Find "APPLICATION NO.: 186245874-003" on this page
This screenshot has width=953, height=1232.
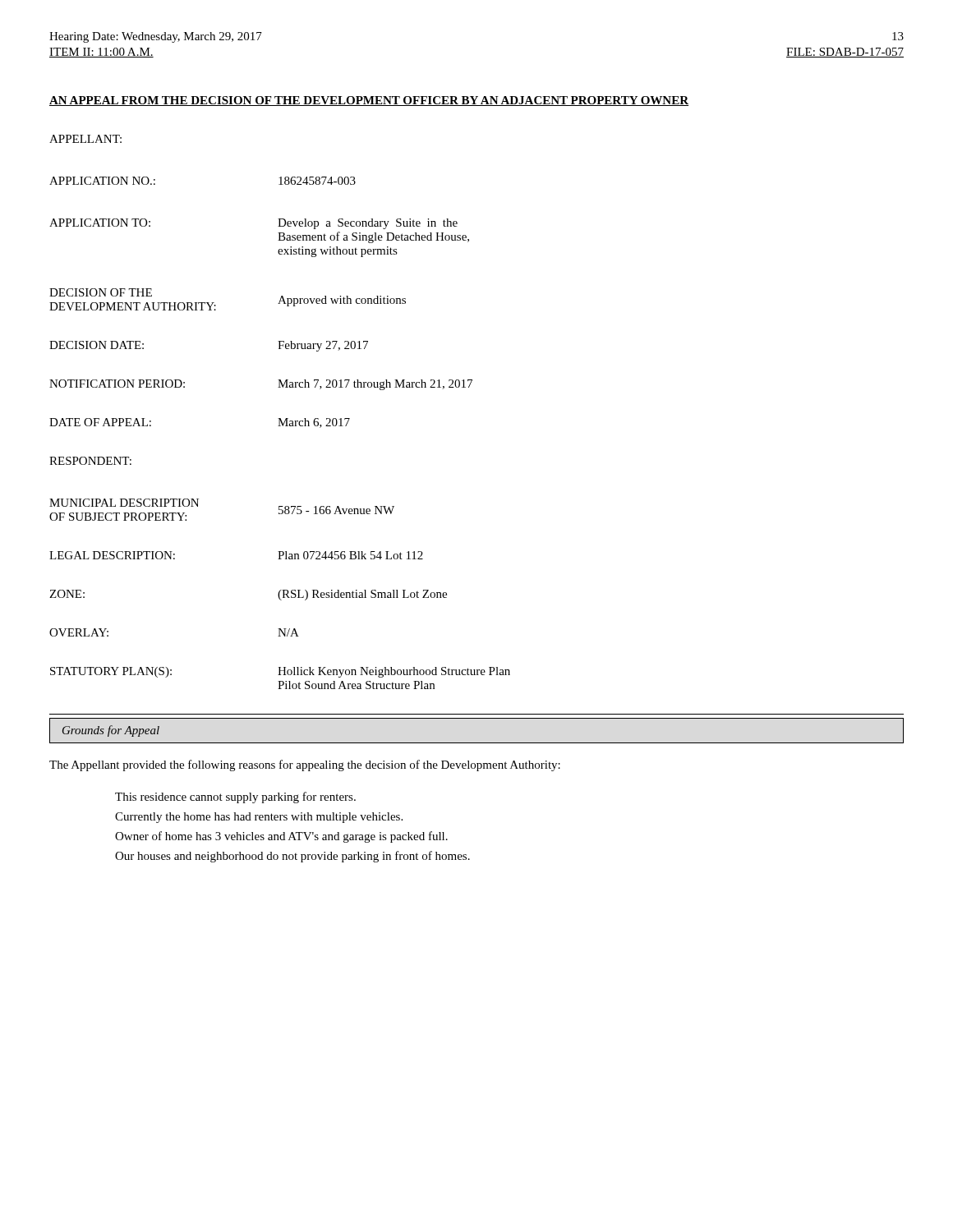[103, 180]
